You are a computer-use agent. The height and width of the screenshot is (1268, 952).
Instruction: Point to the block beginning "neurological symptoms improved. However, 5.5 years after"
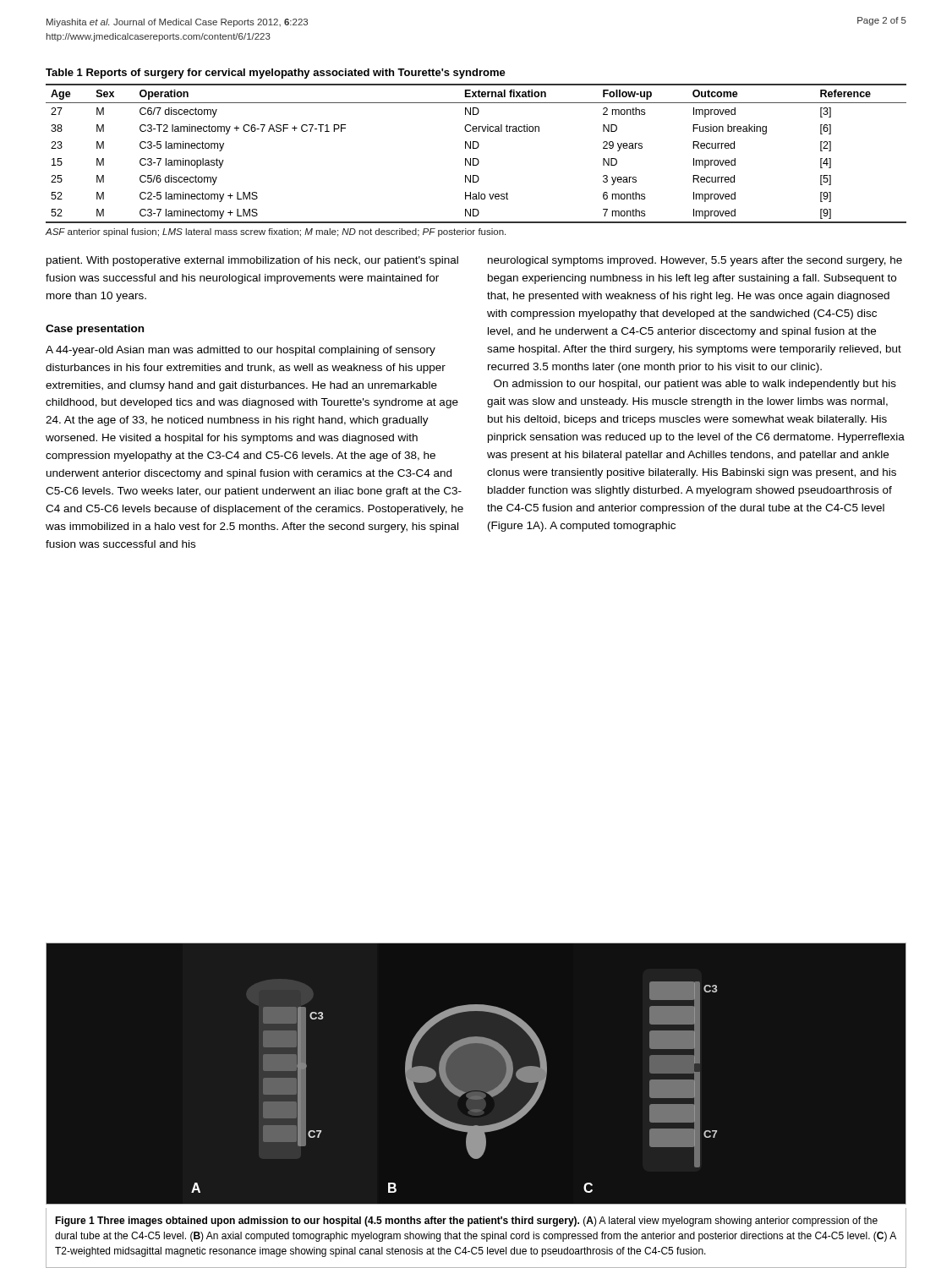[x=695, y=313]
